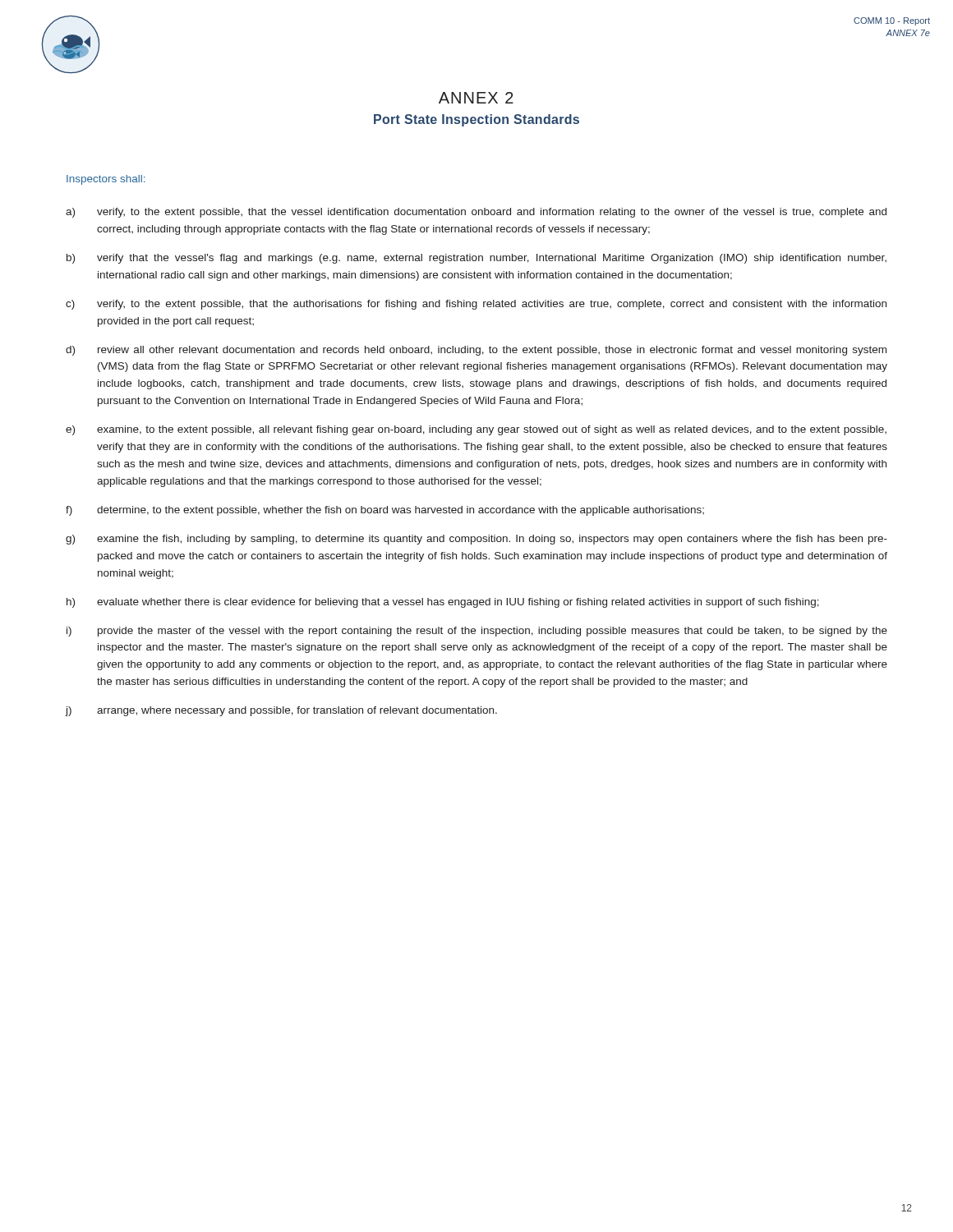Click on the list item that reads "g) examine the"
953x1232 pixels.
coord(476,556)
